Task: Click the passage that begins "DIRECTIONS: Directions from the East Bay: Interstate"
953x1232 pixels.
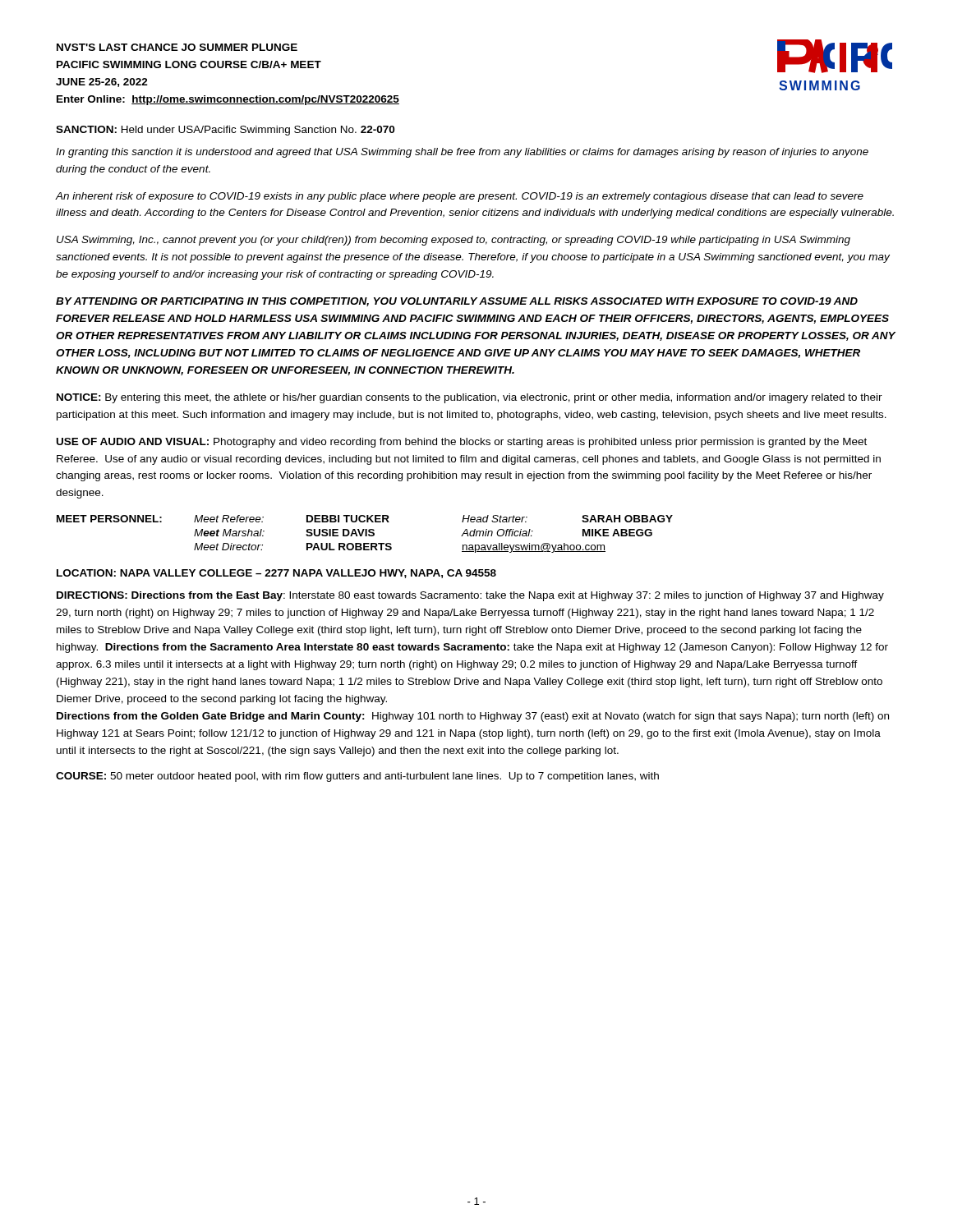Action: point(473,673)
